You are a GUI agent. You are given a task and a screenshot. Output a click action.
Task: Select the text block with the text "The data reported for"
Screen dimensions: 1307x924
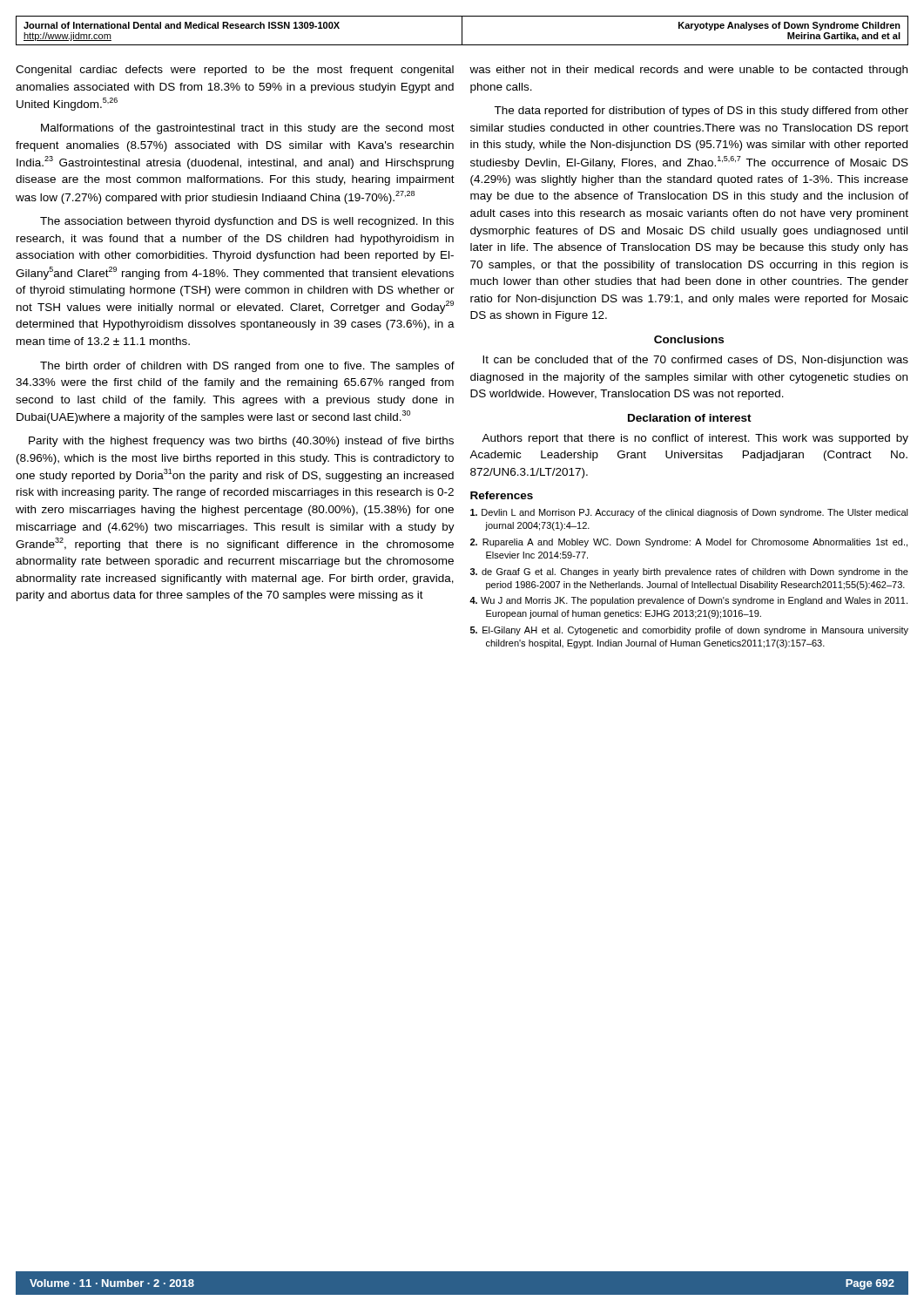pyautogui.click(x=689, y=213)
